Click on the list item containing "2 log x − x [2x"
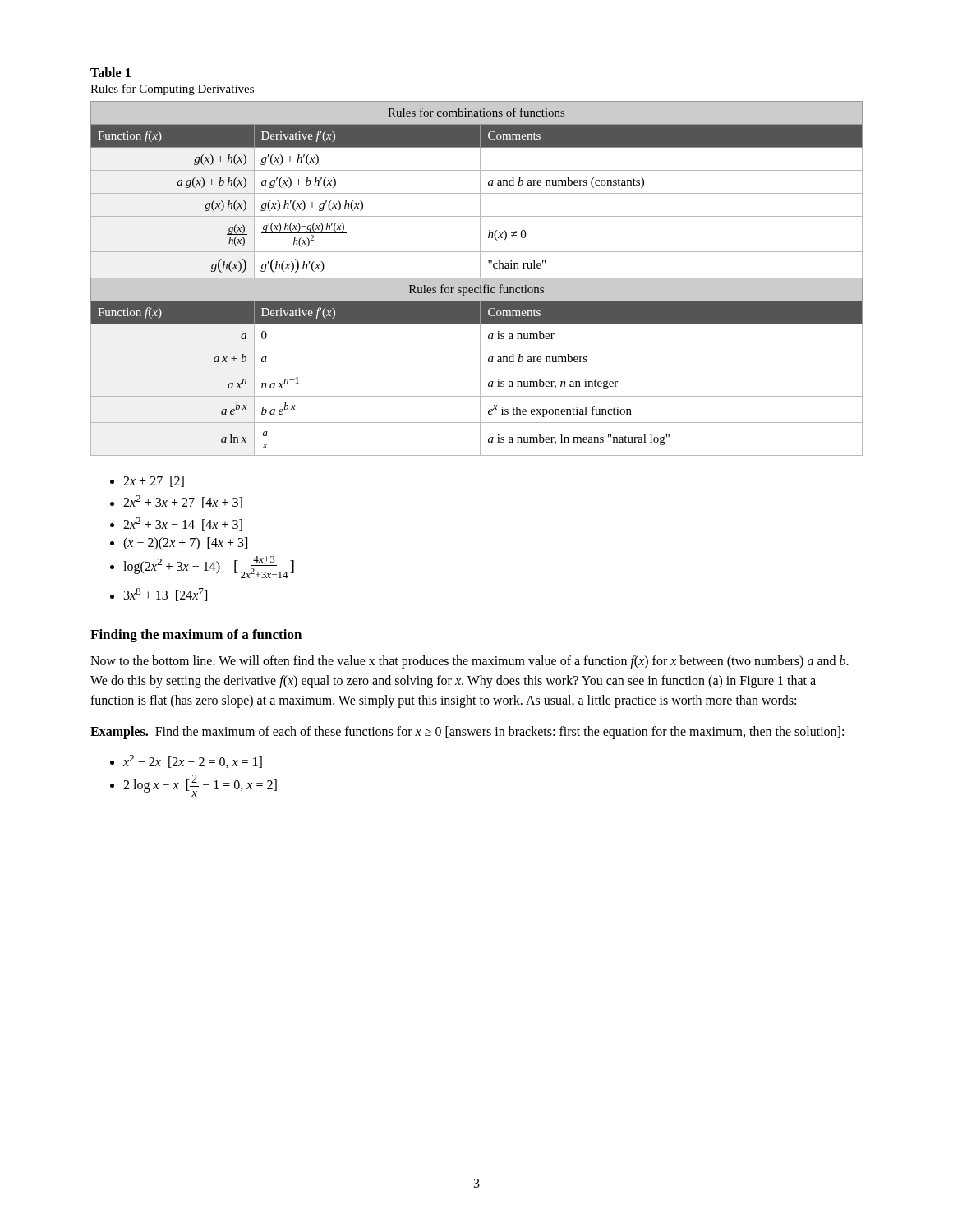953x1232 pixels. (200, 786)
